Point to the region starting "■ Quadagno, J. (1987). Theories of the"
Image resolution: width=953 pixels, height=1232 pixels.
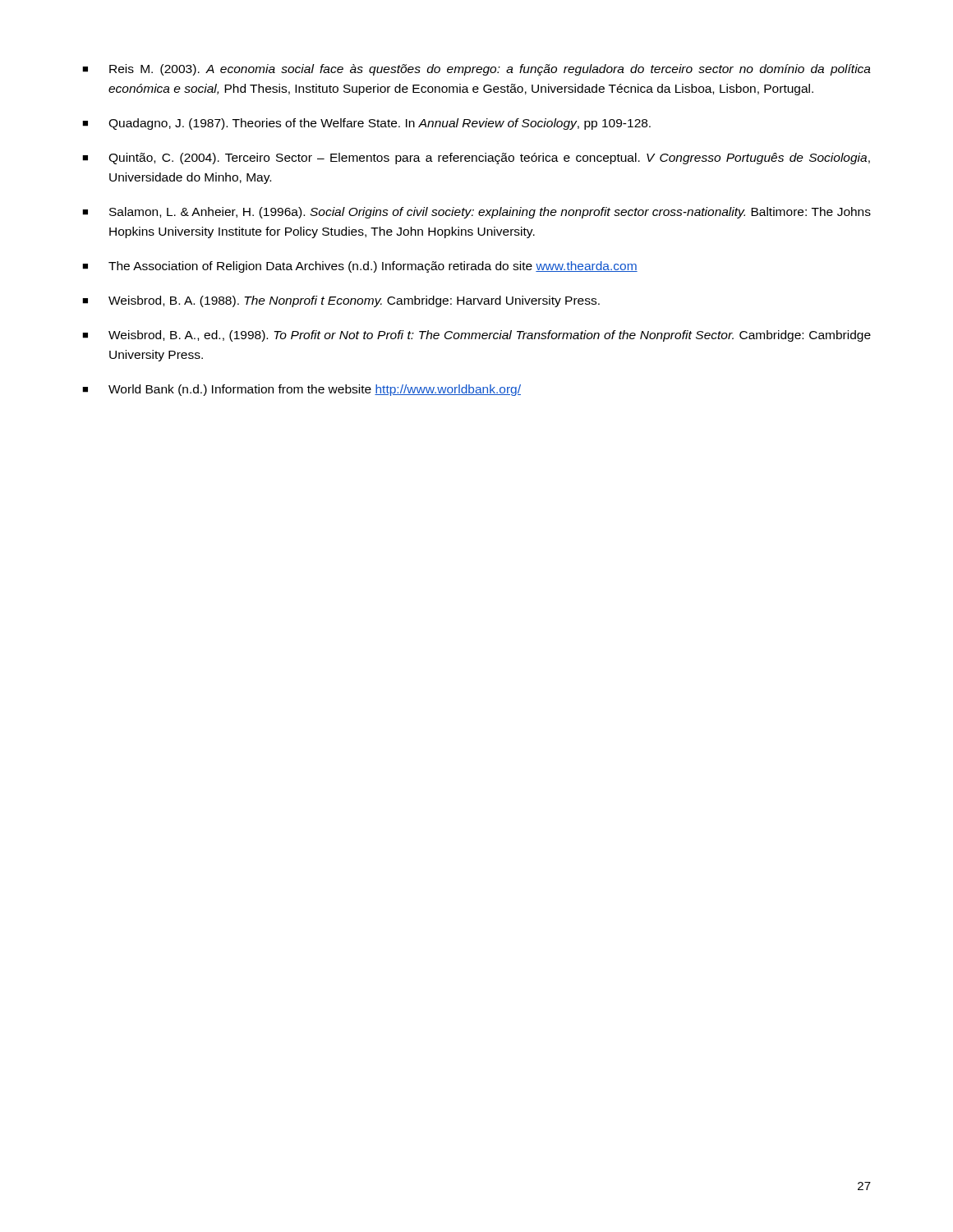[476, 123]
